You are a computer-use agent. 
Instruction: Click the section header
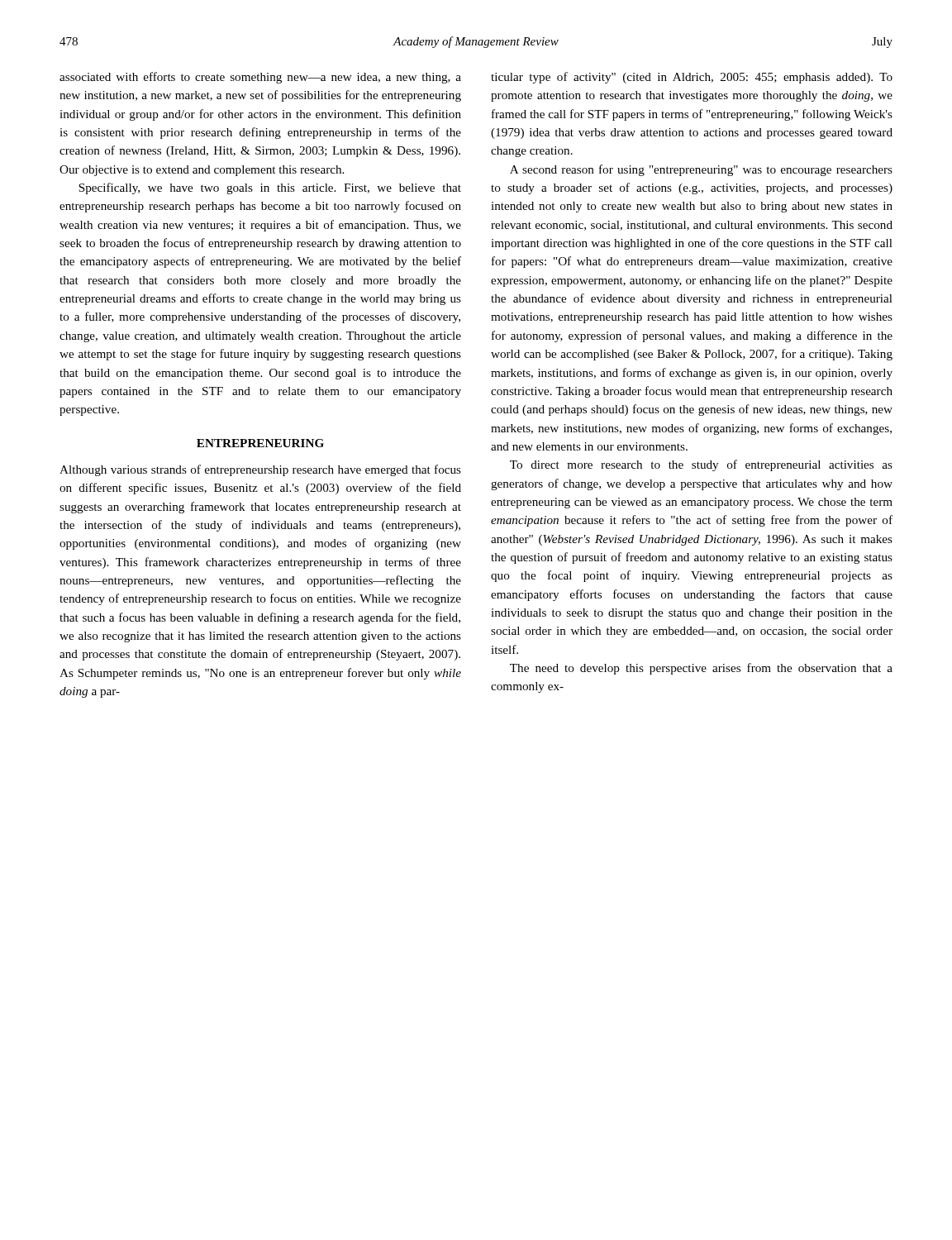[x=260, y=442]
